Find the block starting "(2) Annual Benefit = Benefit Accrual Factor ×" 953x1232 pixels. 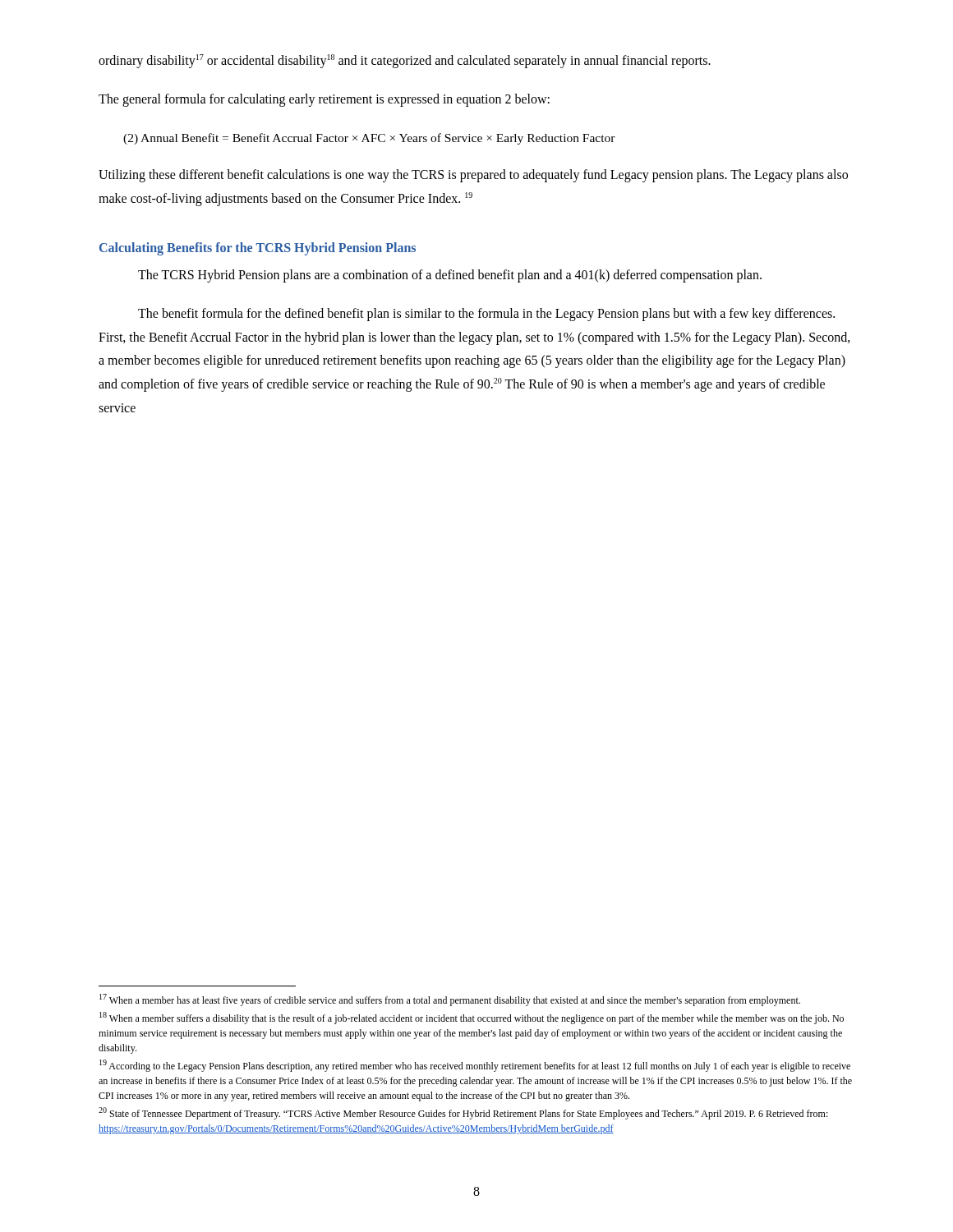tap(369, 137)
